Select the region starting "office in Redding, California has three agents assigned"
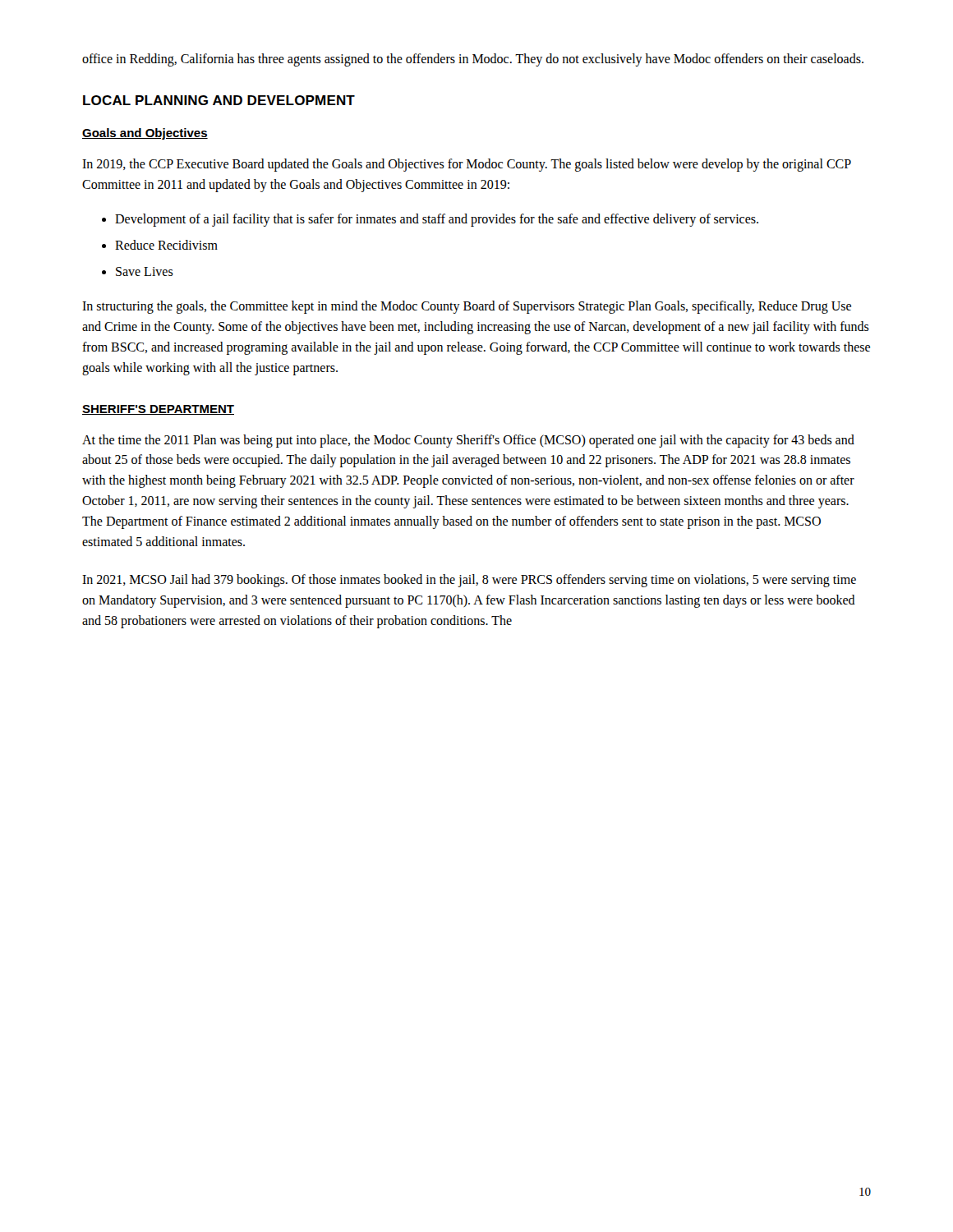Screen dimensions: 1232x953 click(x=476, y=59)
